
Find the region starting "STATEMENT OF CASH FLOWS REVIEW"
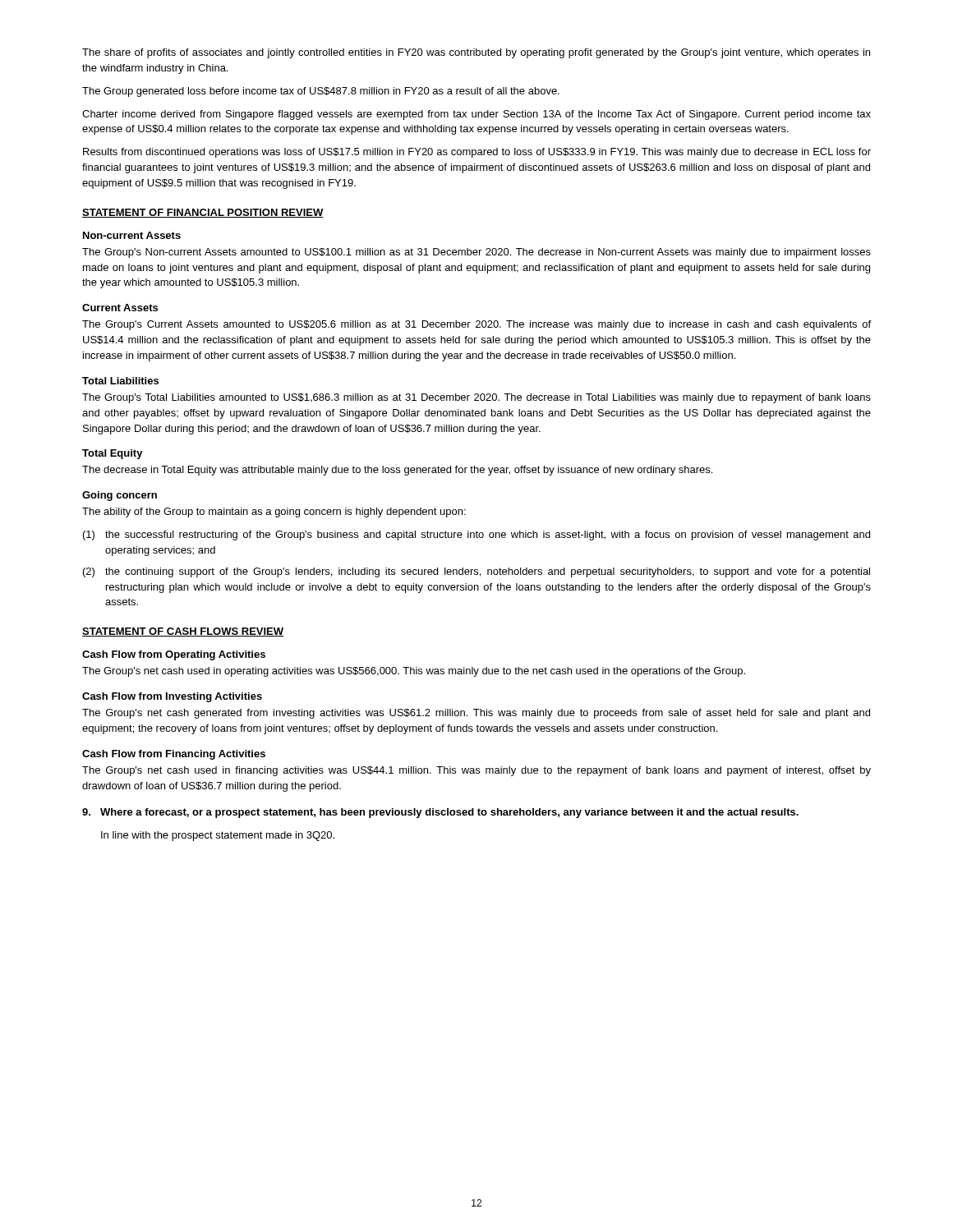click(x=183, y=631)
